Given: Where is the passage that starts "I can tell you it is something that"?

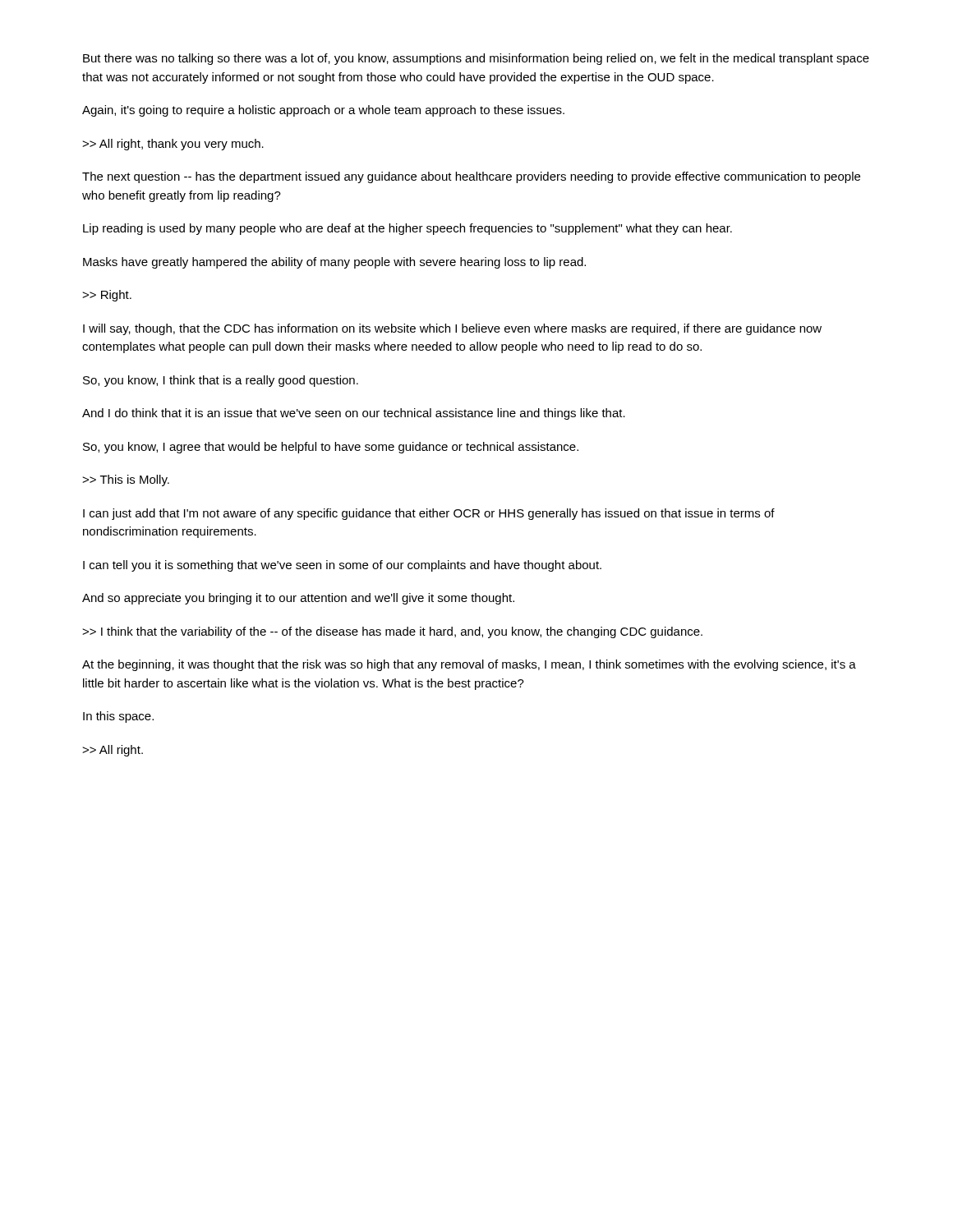Looking at the screenshot, I should pyautogui.click(x=342, y=564).
